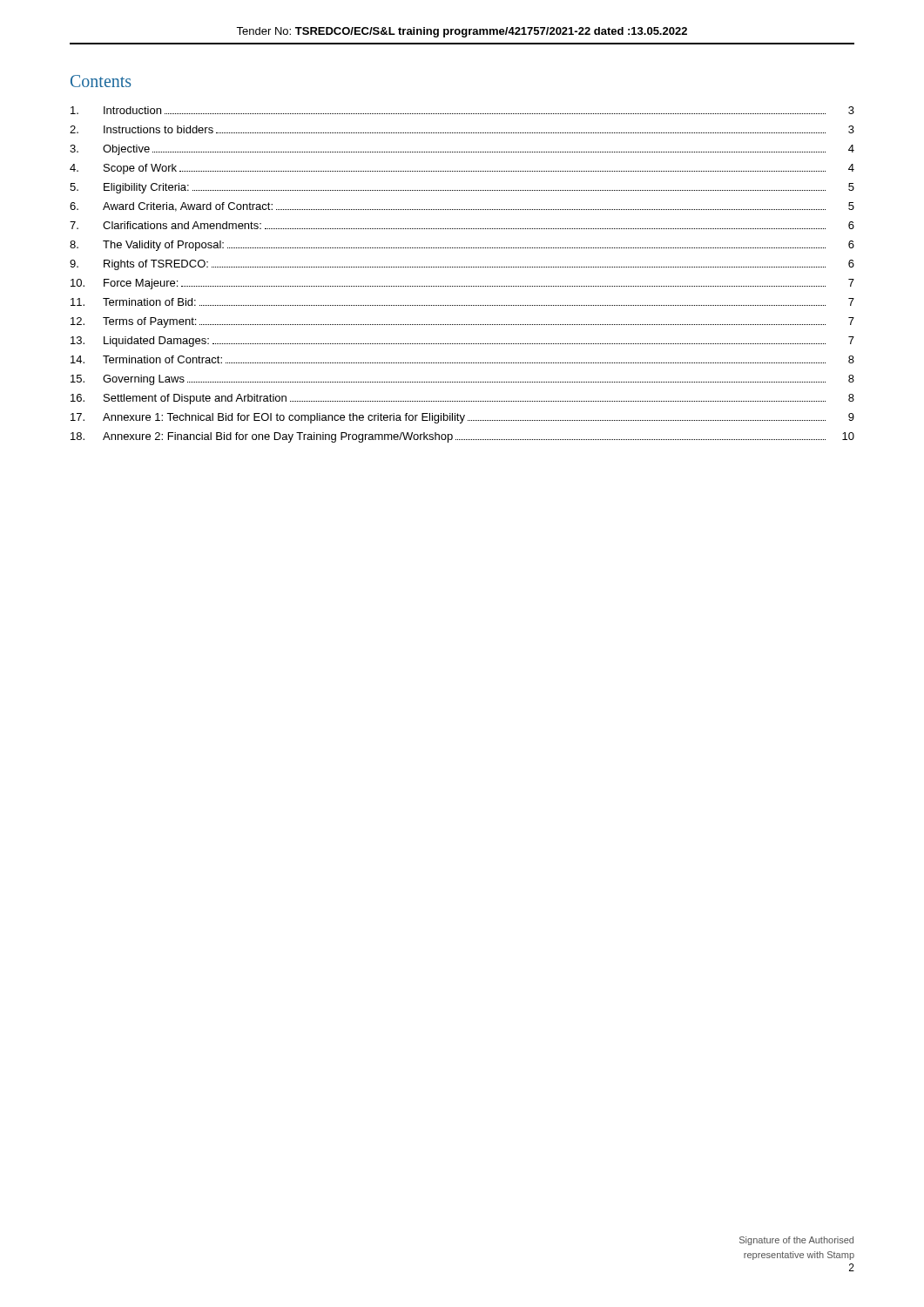Select the text starting "2. Instructions to"

[462, 129]
